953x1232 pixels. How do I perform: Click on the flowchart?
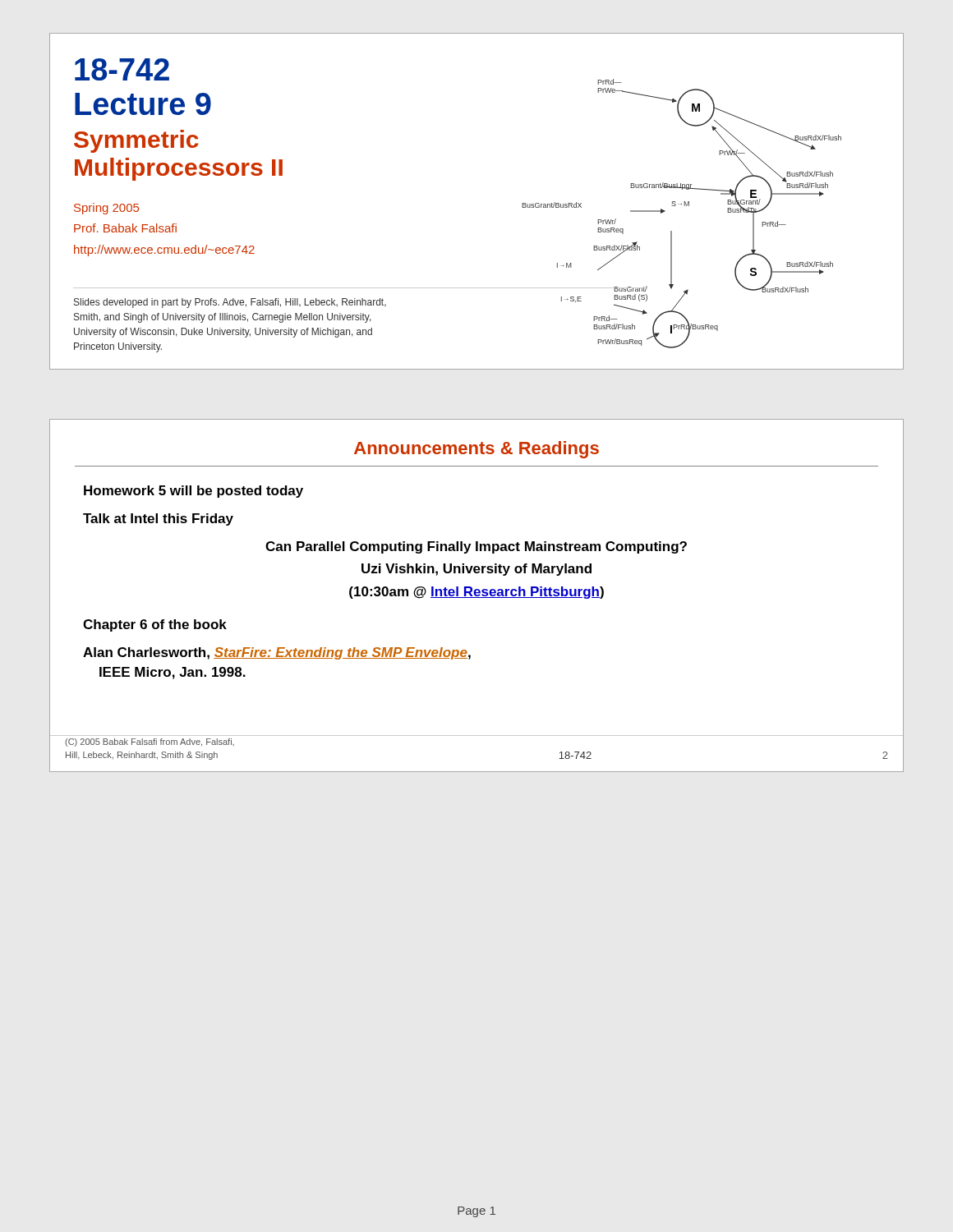click(663, 200)
